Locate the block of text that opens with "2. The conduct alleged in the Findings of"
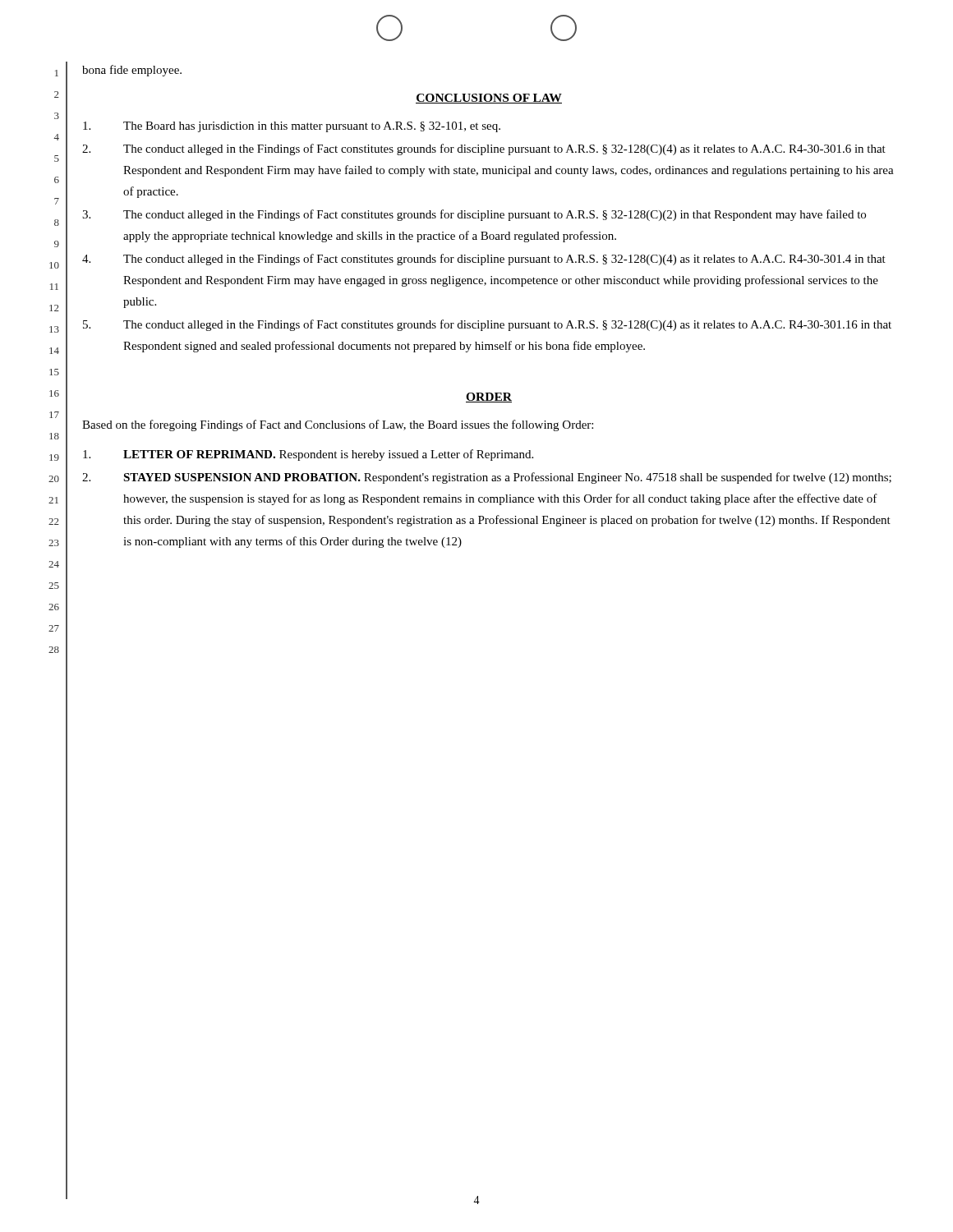The image size is (953, 1232). click(489, 170)
